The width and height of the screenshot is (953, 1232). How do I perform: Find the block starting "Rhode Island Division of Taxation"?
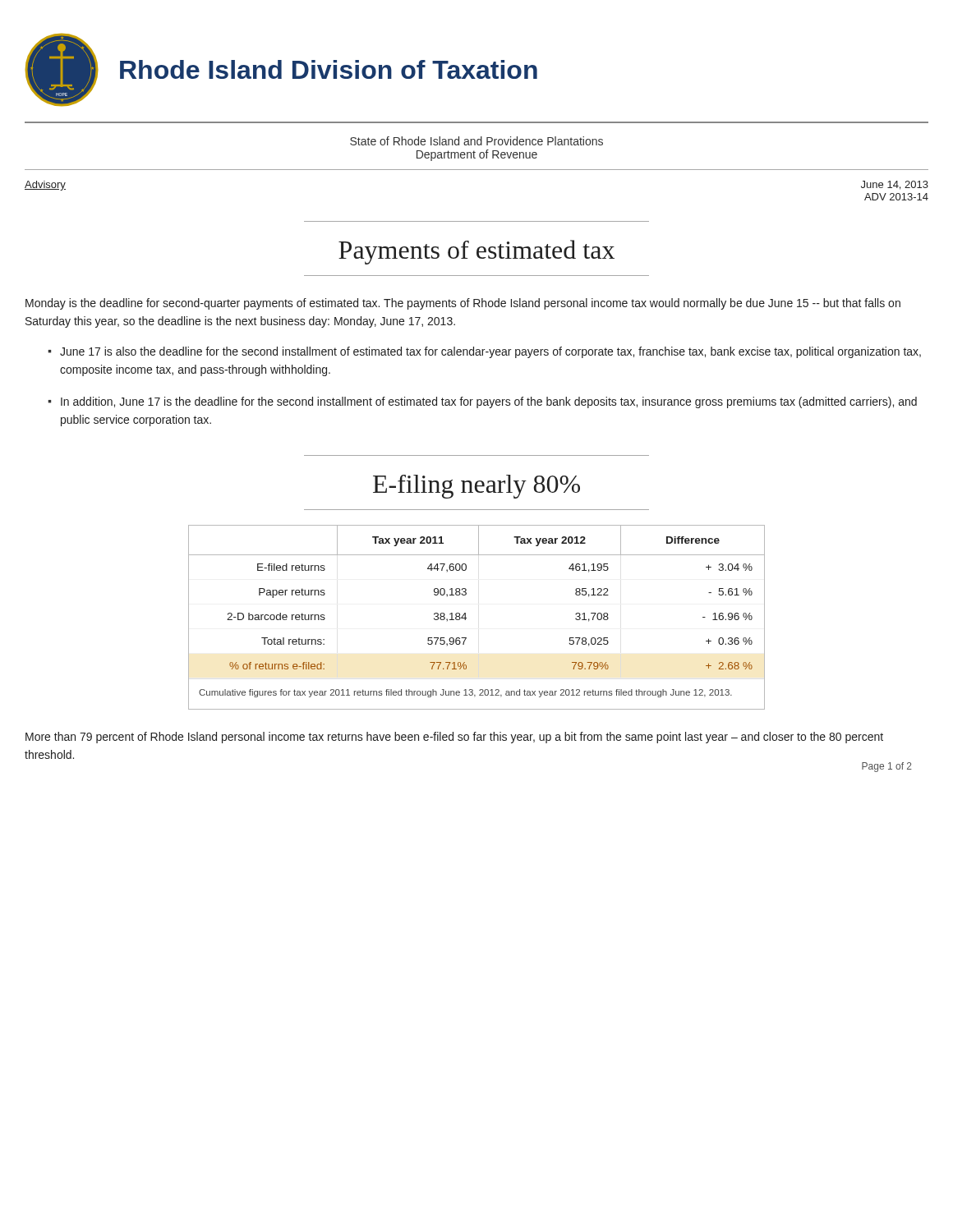[x=328, y=69]
